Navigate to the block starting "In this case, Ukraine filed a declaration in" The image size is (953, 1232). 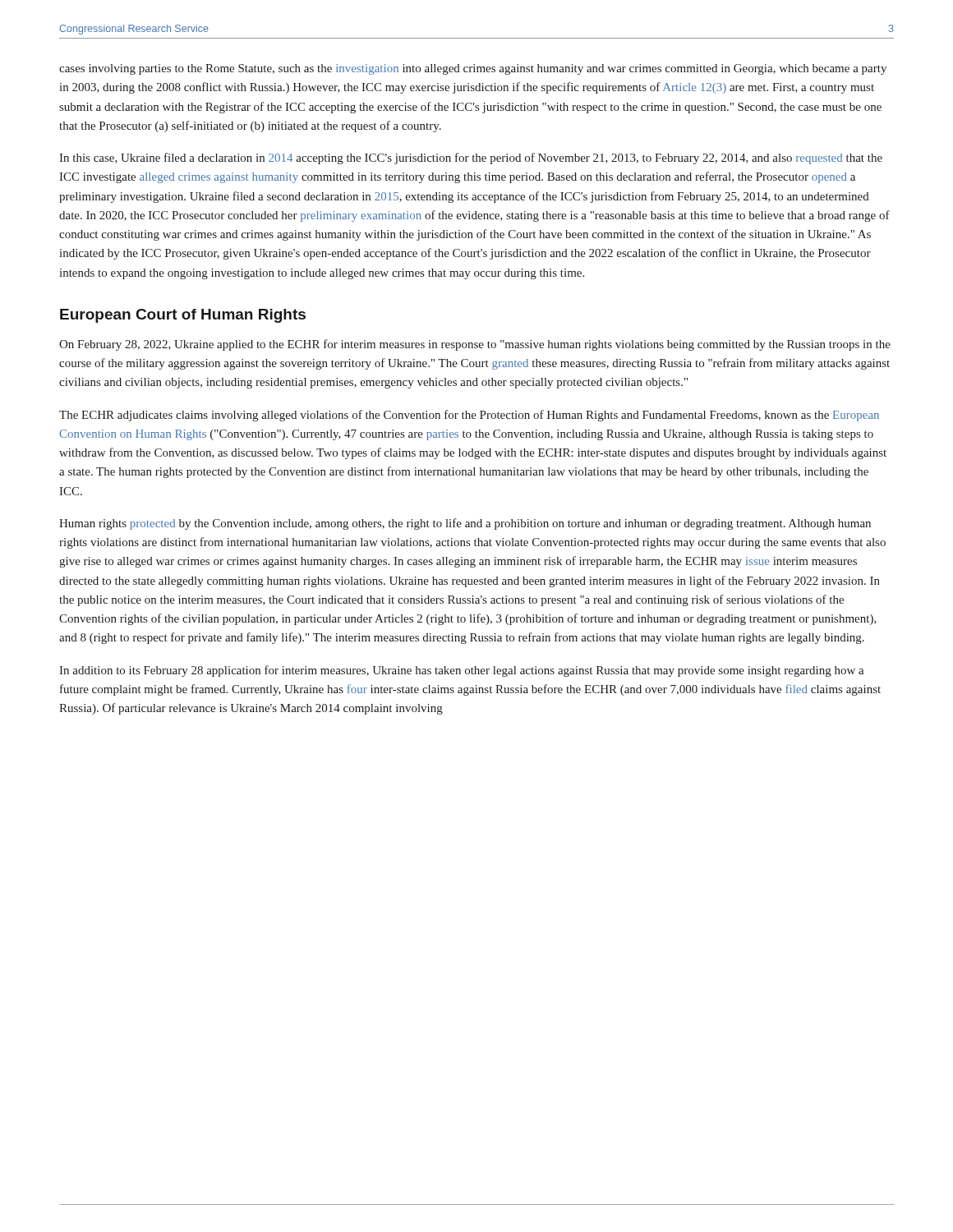click(474, 215)
